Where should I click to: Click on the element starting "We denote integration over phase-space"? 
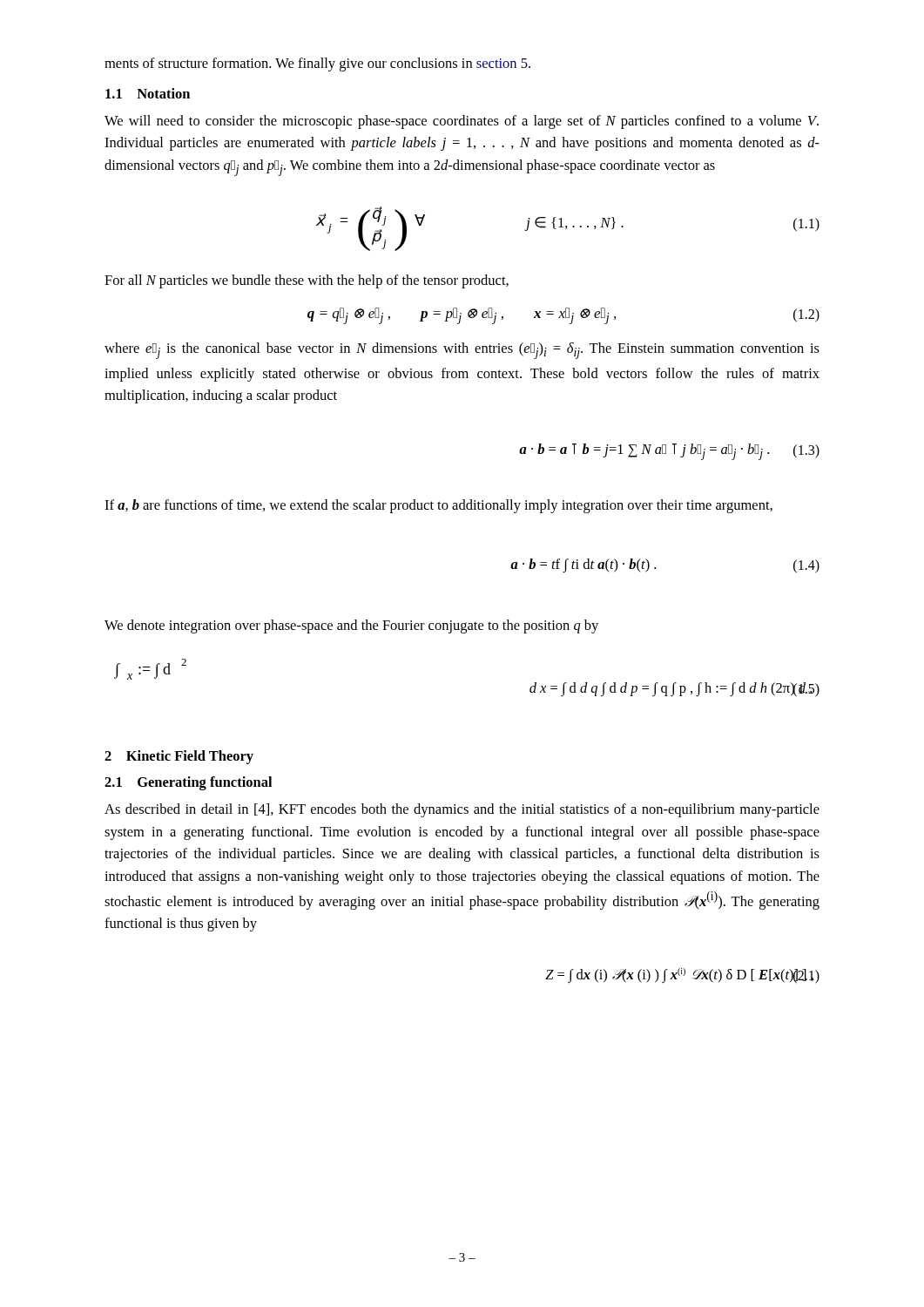click(x=462, y=625)
